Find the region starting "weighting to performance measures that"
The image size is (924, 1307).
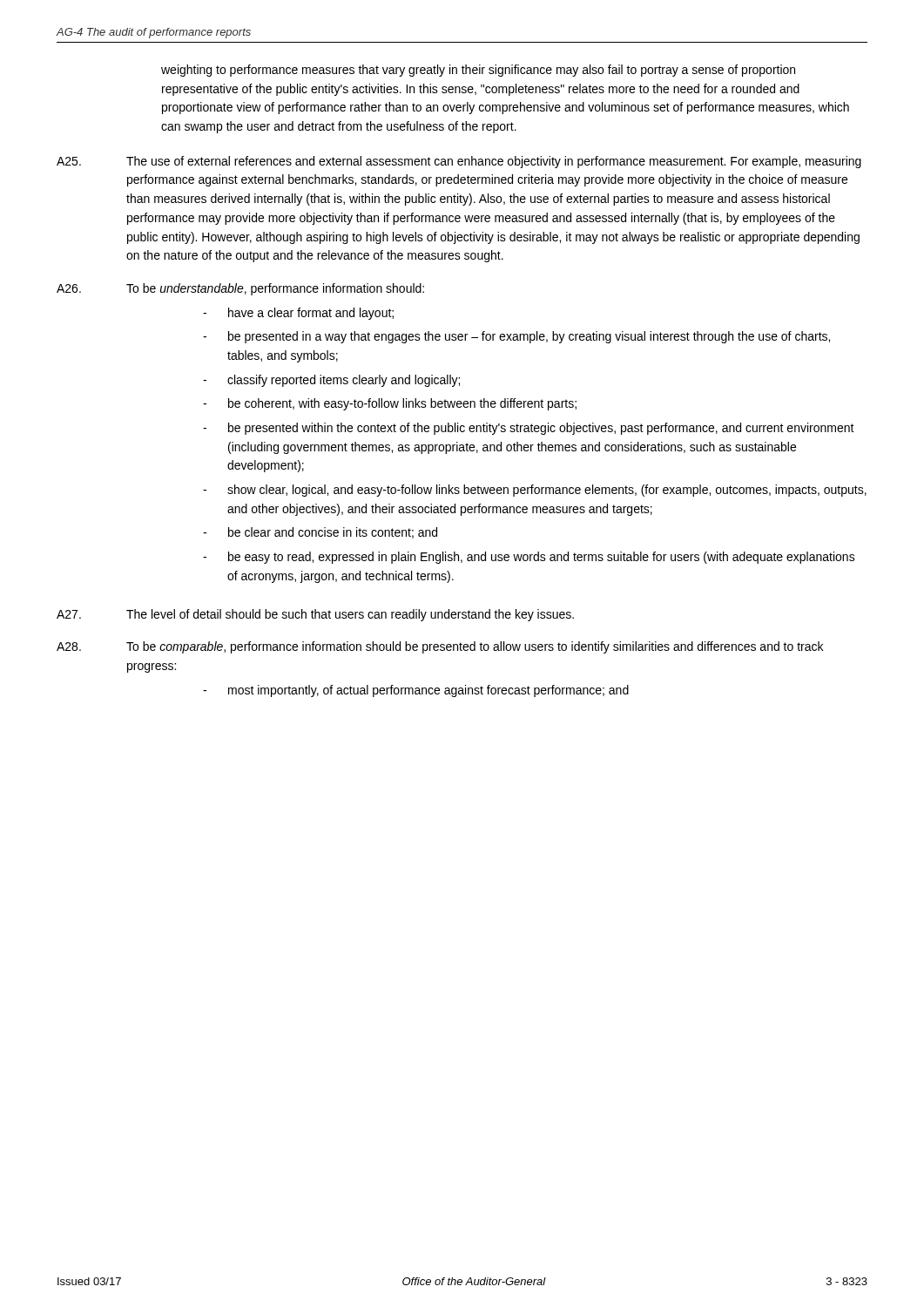click(505, 98)
